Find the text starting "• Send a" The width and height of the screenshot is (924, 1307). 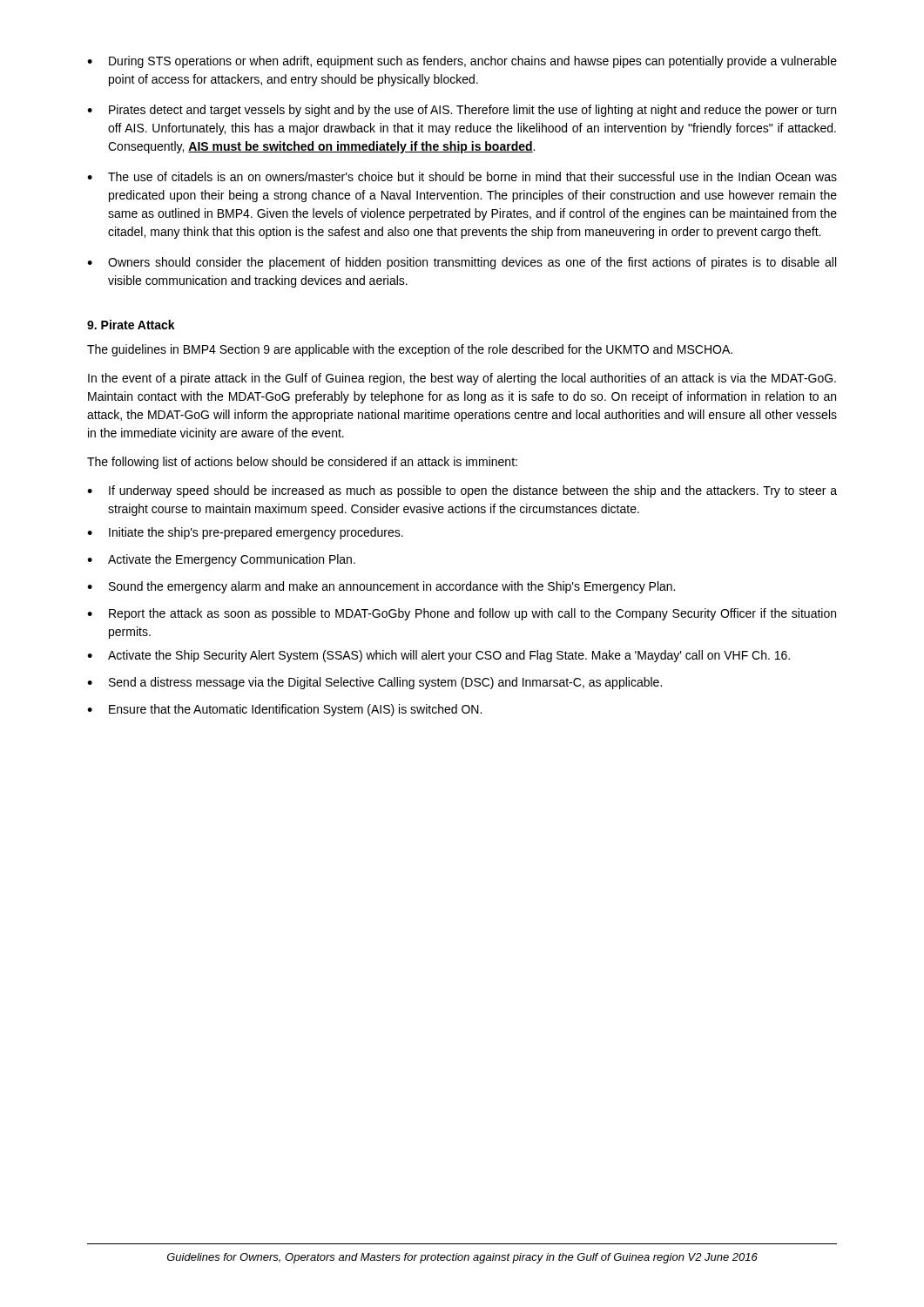[462, 684]
